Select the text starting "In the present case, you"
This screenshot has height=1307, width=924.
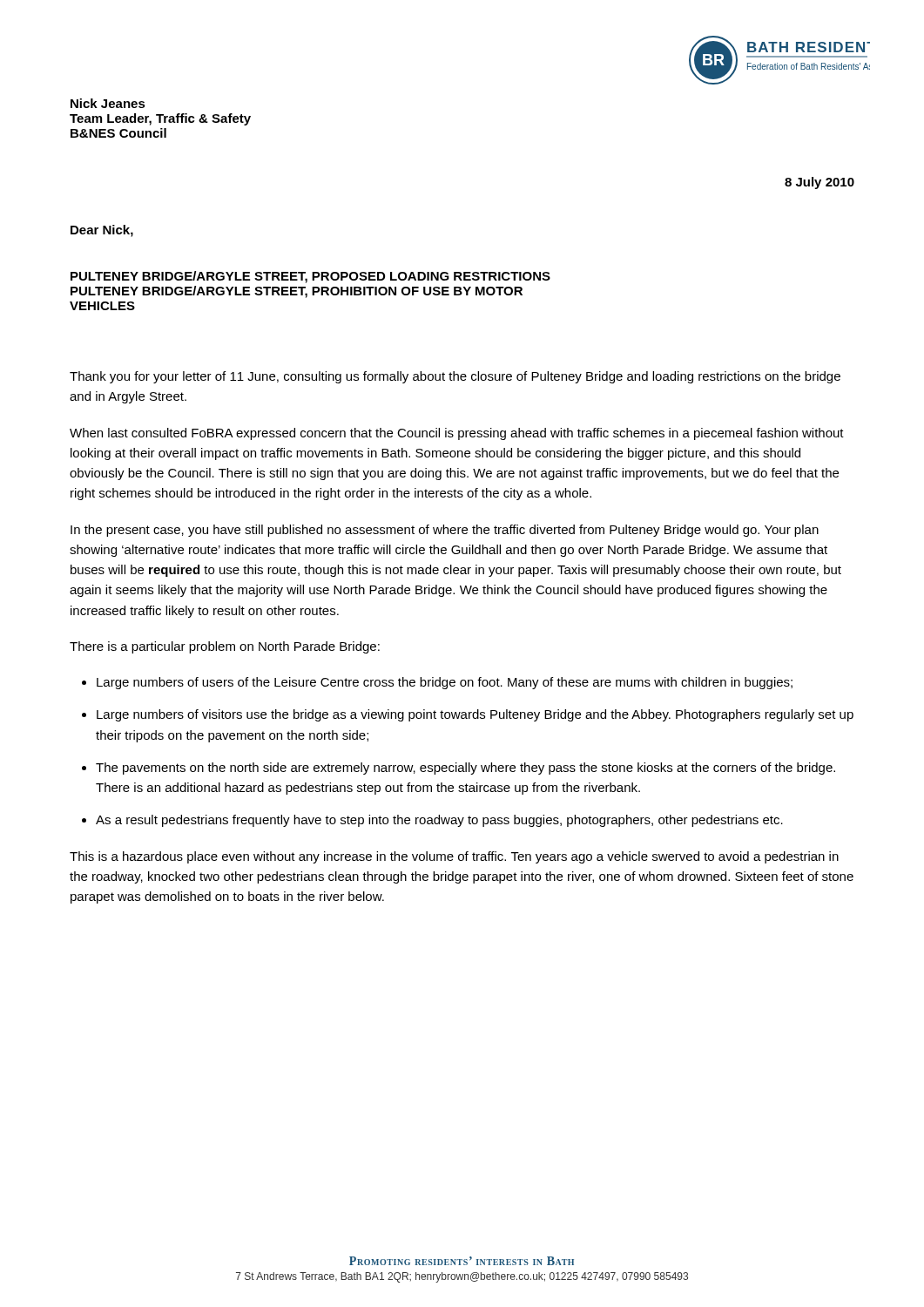pos(462,570)
